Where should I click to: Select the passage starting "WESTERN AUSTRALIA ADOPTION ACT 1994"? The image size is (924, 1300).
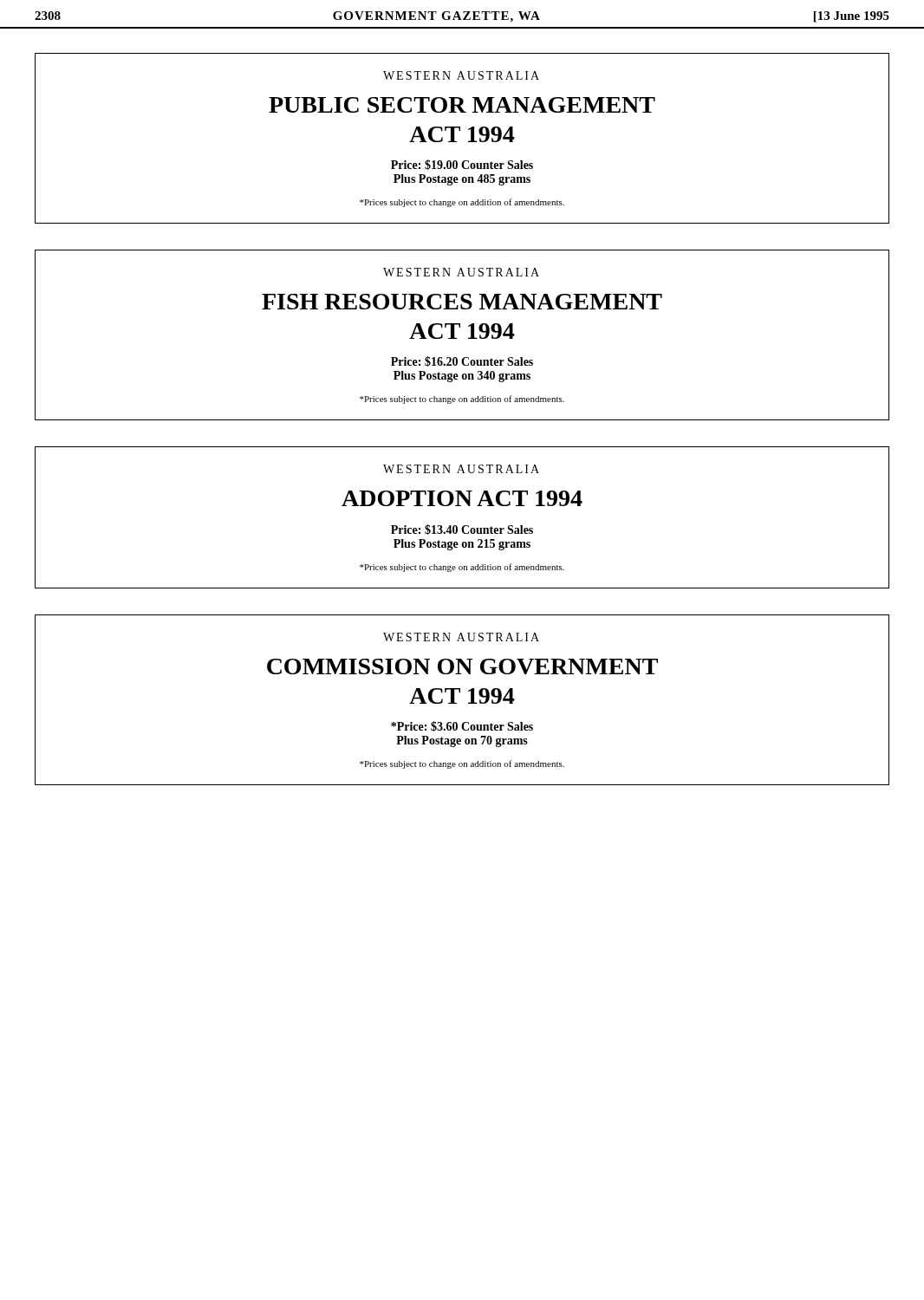[462, 518]
